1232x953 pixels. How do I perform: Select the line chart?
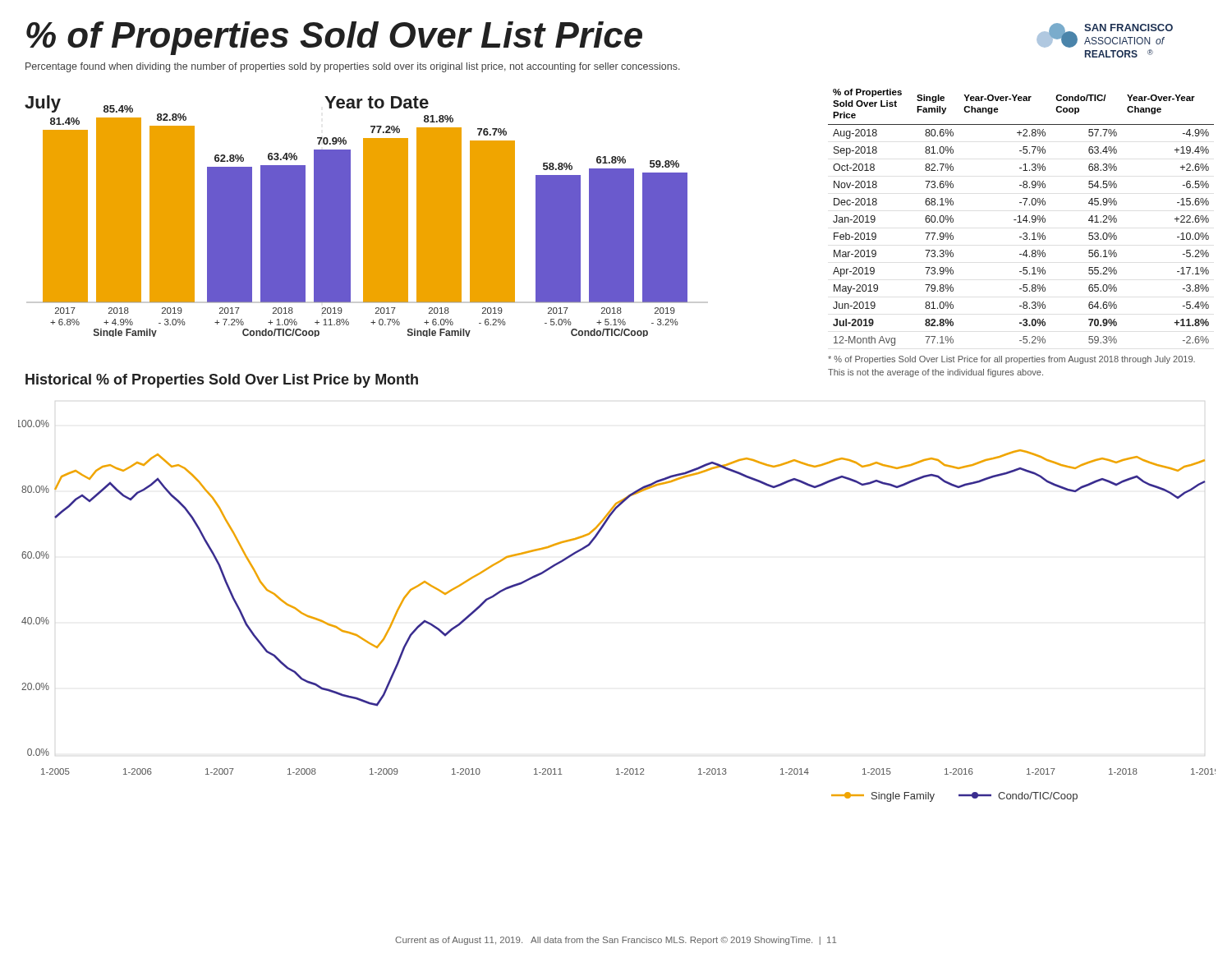(617, 656)
